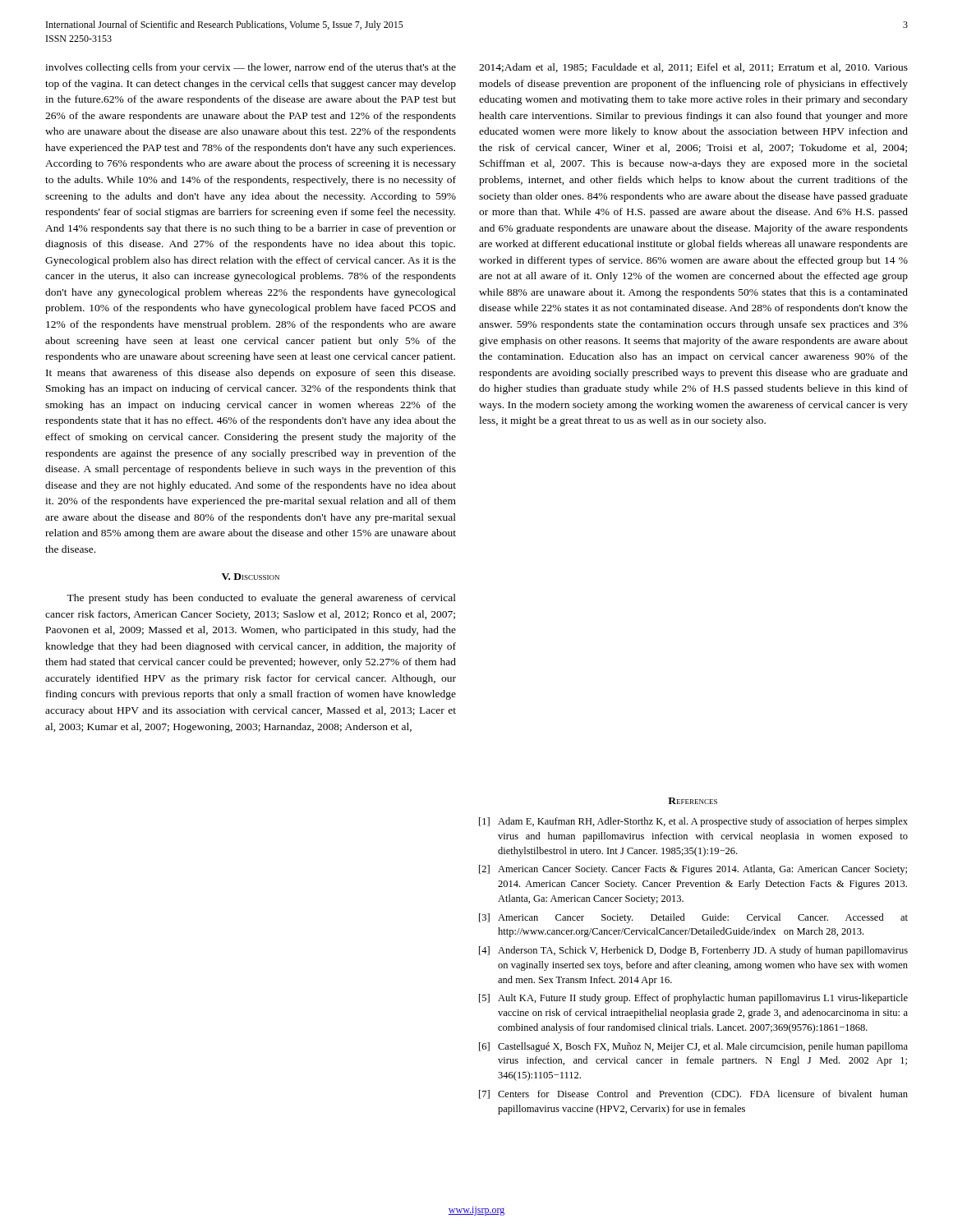
Task: Point to the element starting "The present study has been"
Action: (x=251, y=662)
